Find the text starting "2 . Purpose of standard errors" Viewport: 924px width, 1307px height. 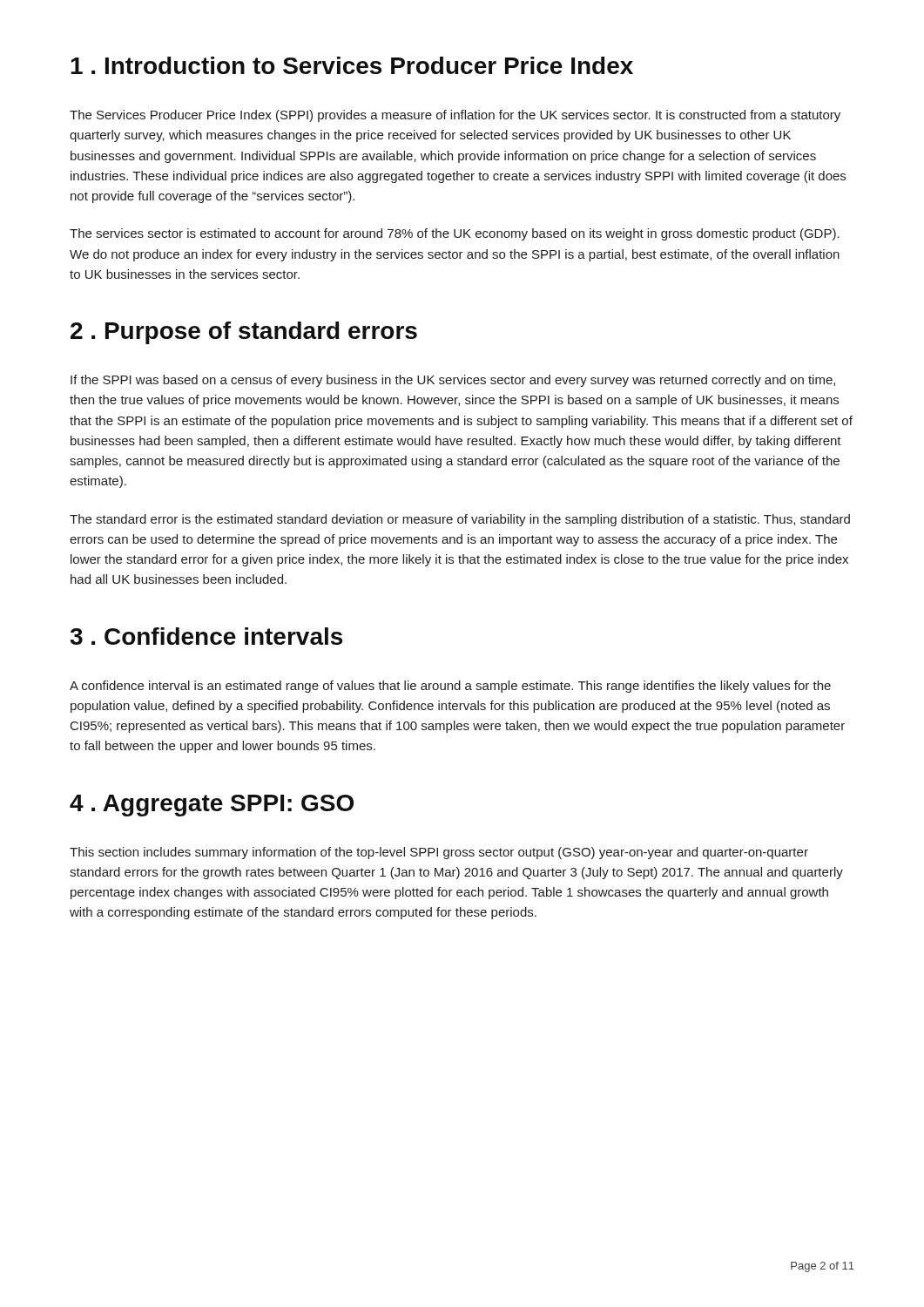[244, 333]
